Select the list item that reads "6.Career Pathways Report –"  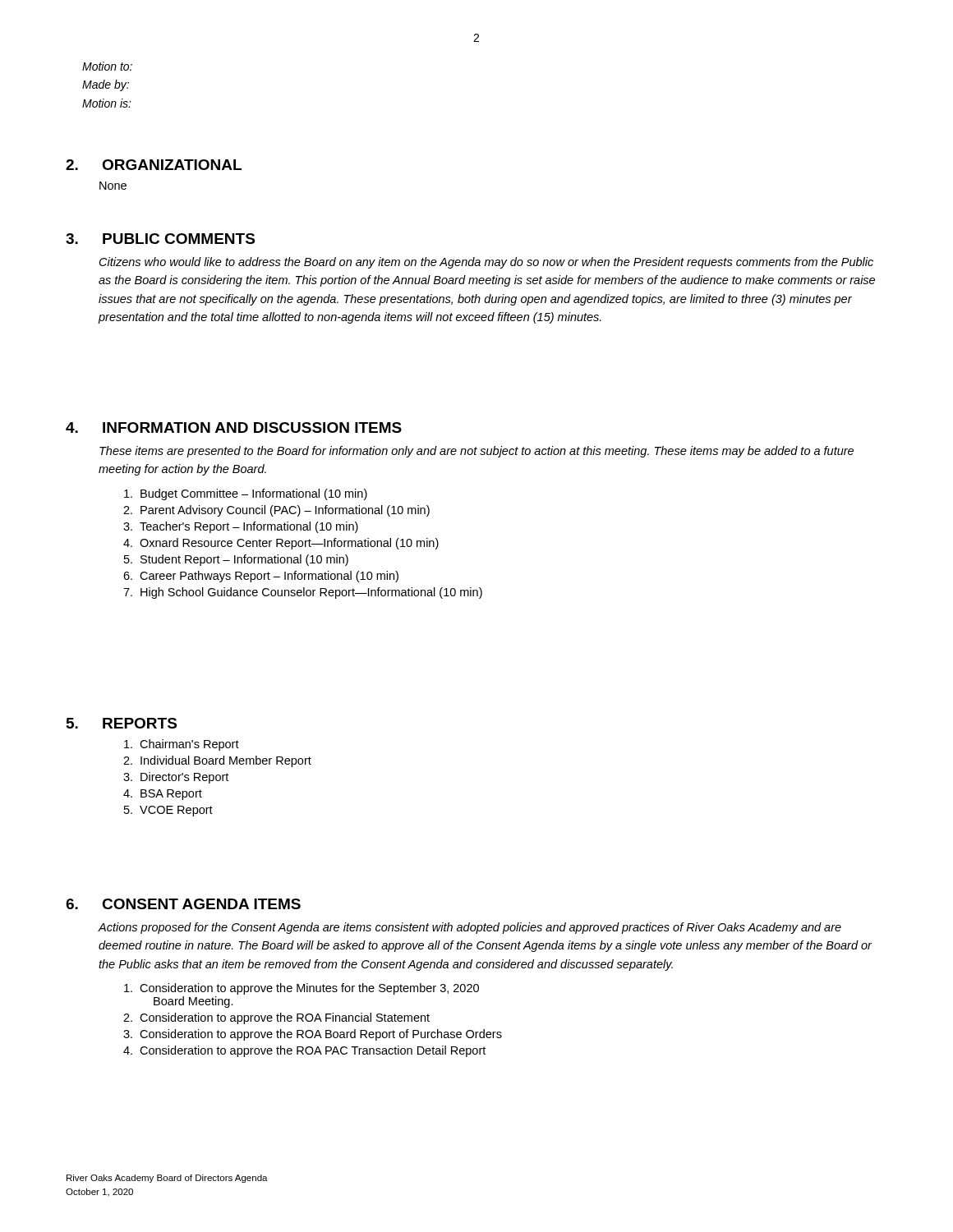click(257, 576)
